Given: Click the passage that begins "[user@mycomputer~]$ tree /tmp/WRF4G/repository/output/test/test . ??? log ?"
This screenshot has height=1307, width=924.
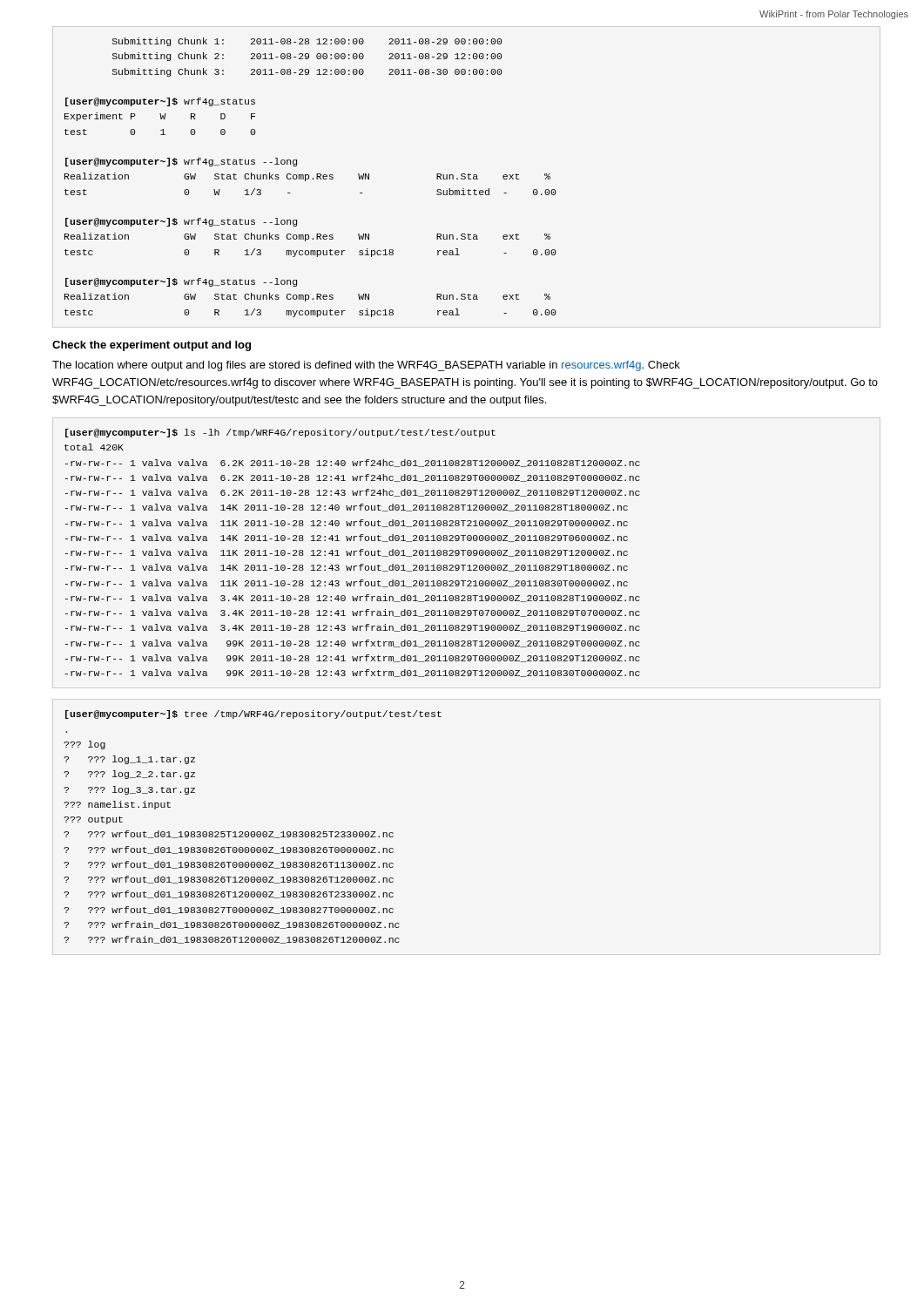Looking at the screenshot, I should click(253, 714).
